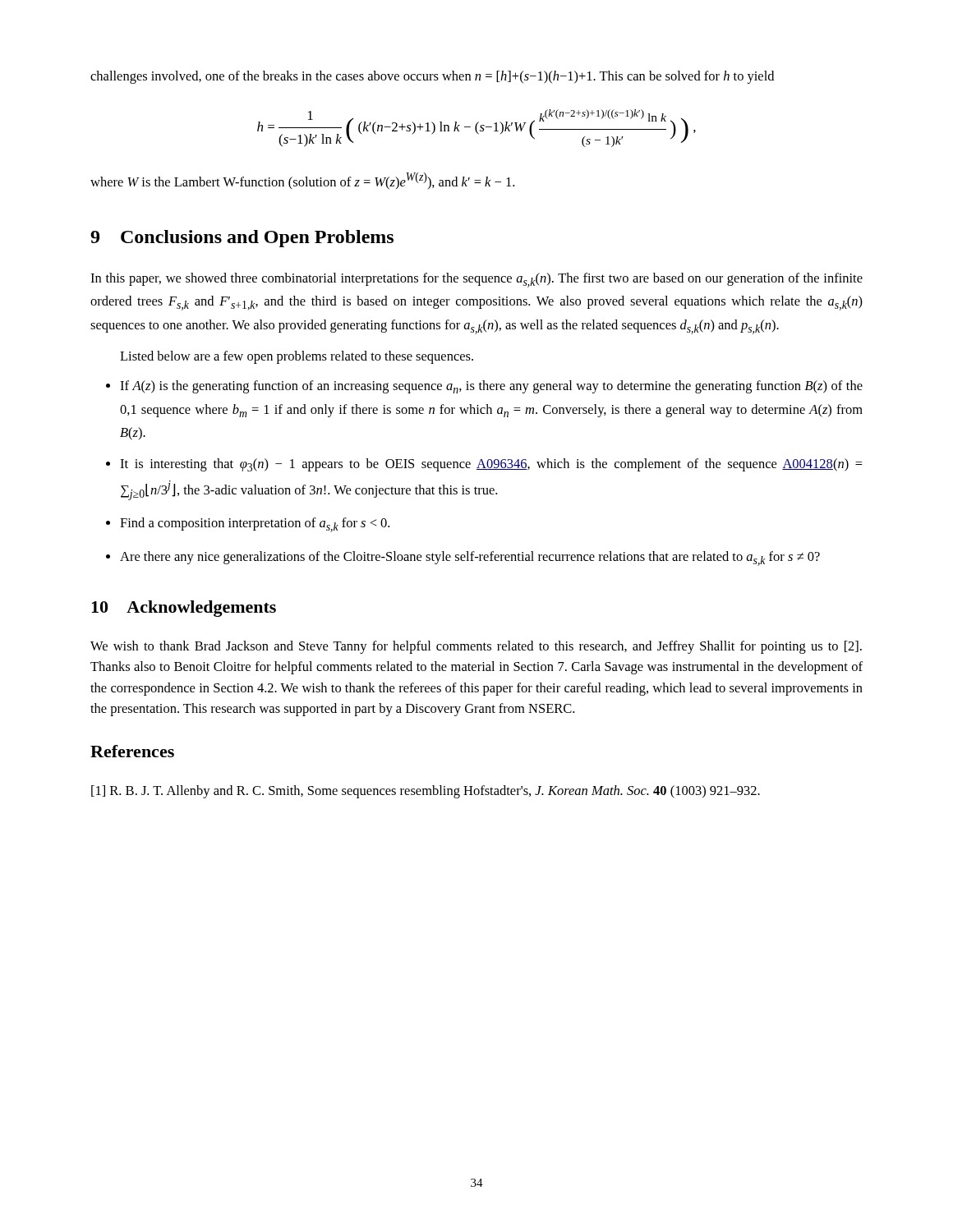
Task: Find the block on this page that starts "where W is the Lambert W-function (solution"
Action: tap(303, 180)
